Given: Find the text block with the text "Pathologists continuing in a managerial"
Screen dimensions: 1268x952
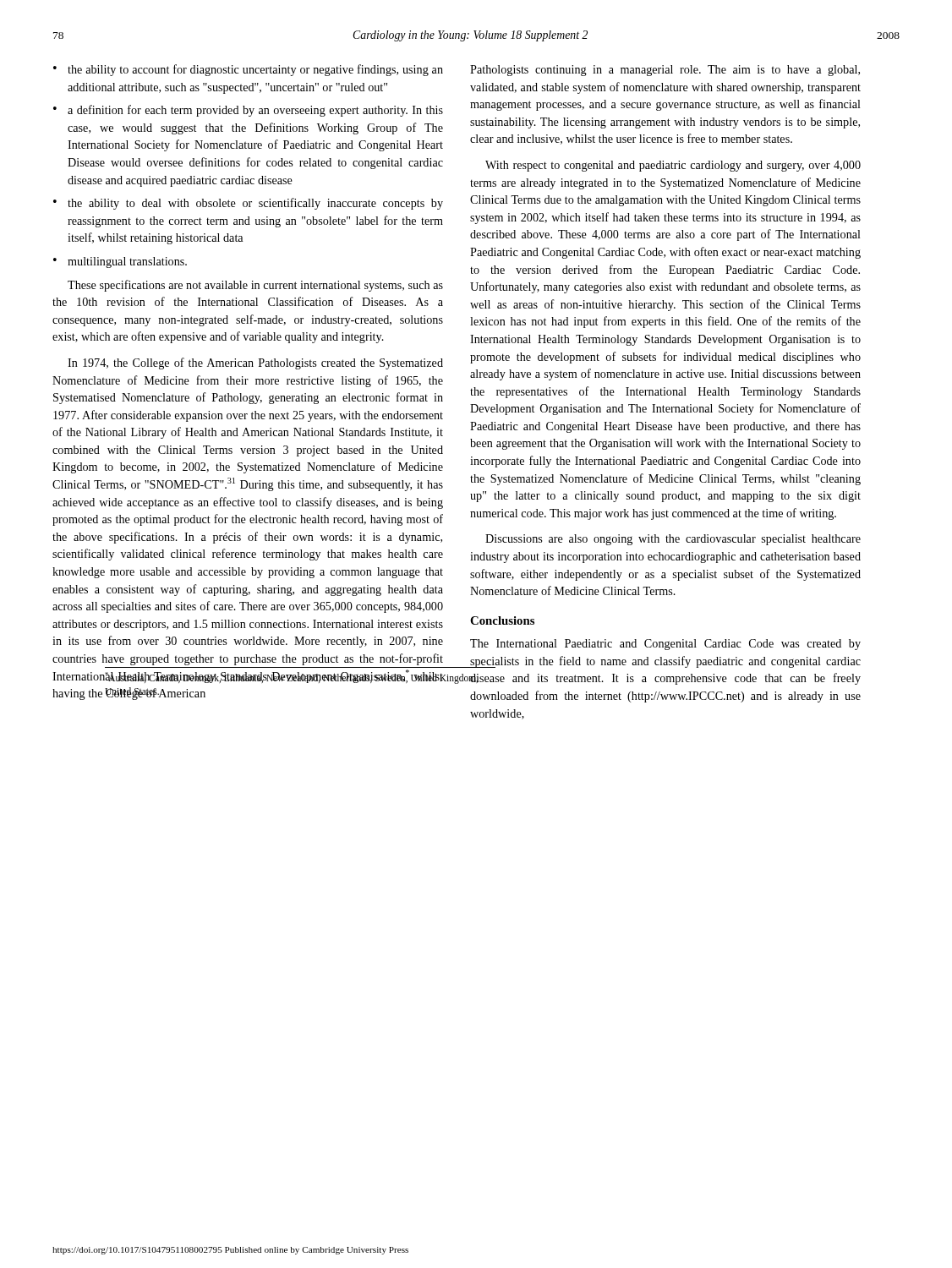Looking at the screenshot, I should click(665, 104).
